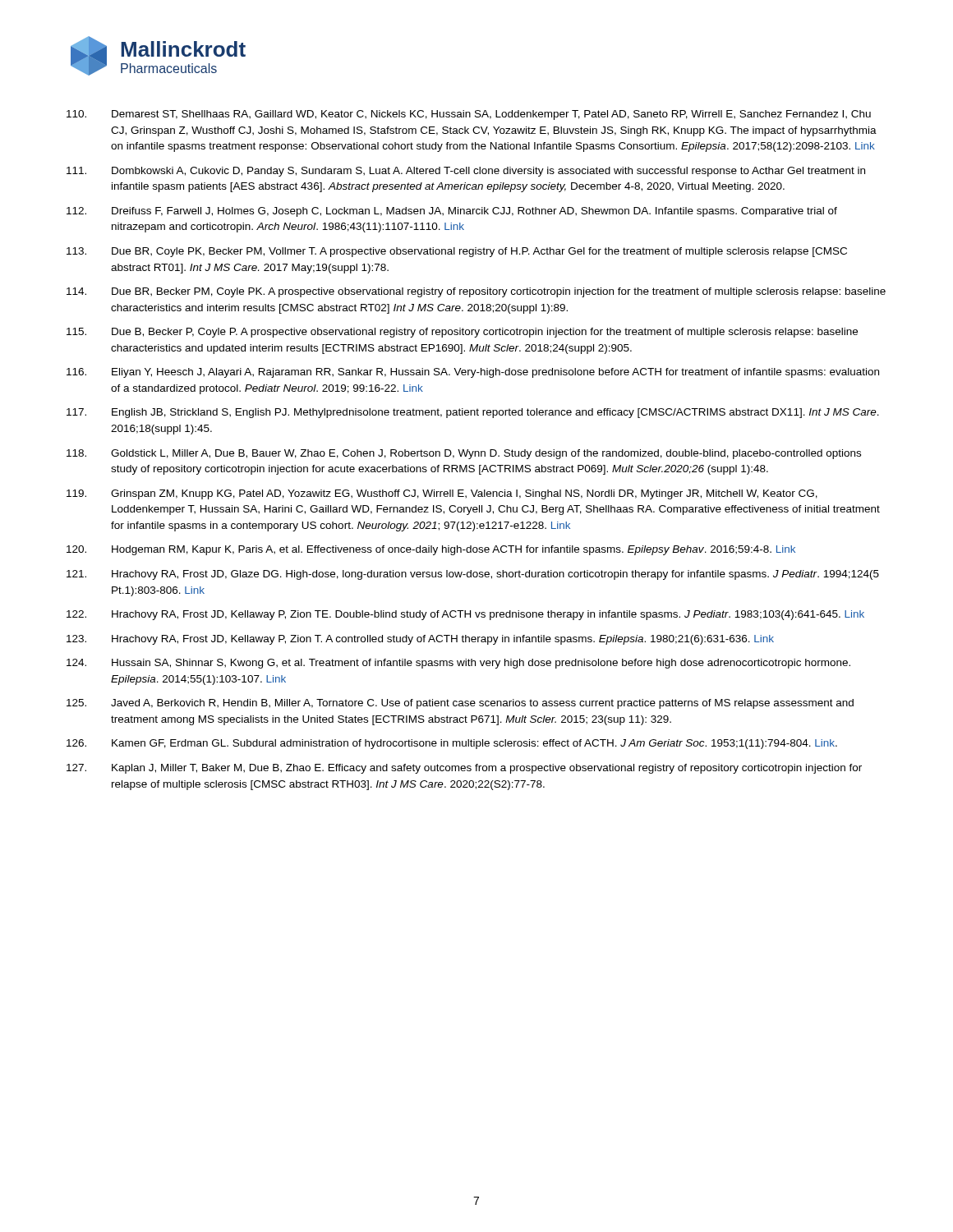Navigate to the block starting "118. Goldstick L, Miller A, Due B, Bauer"

(x=476, y=461)
